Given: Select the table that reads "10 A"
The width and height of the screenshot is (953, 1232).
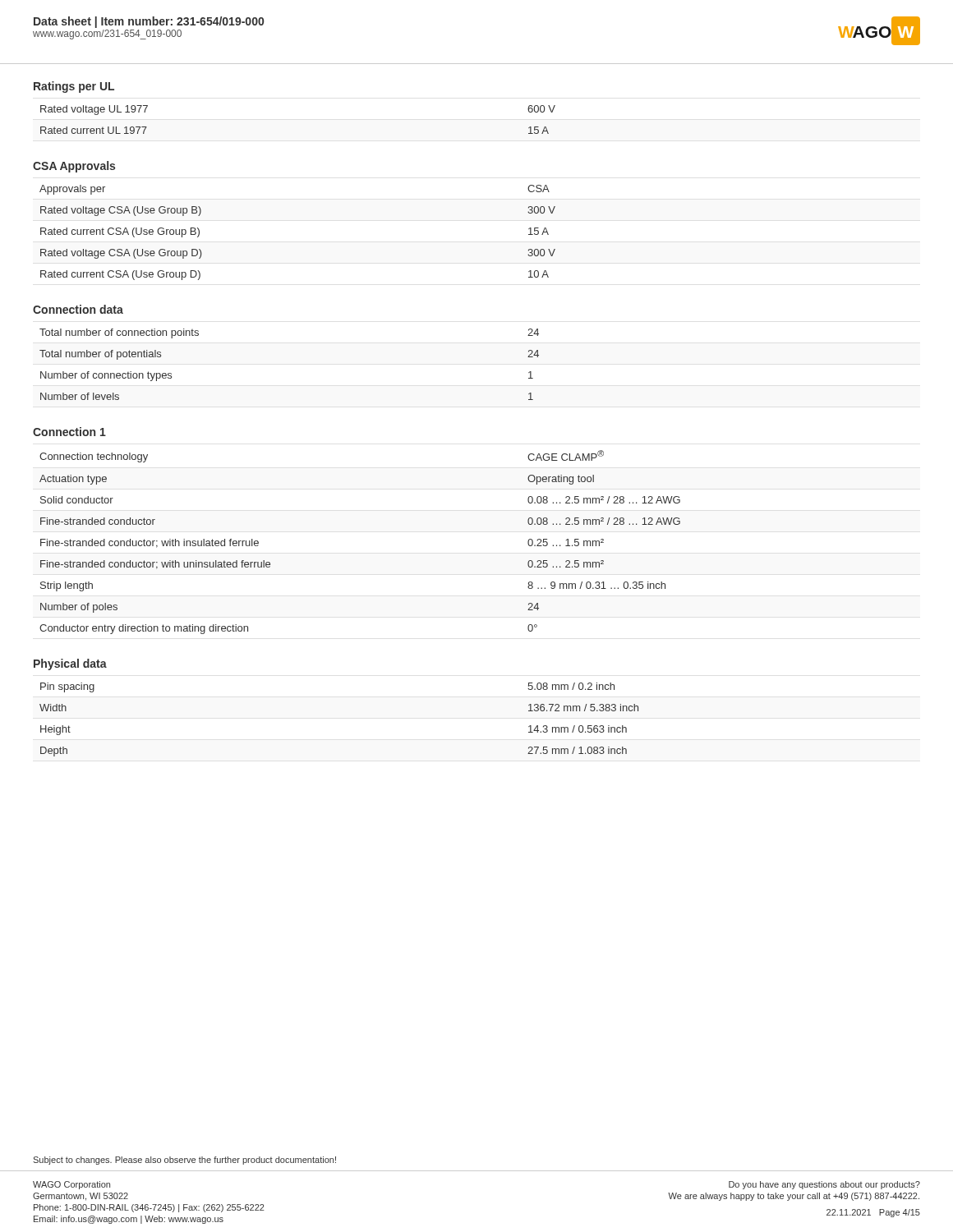Looking at the screenshot, I should pos(476,231).
